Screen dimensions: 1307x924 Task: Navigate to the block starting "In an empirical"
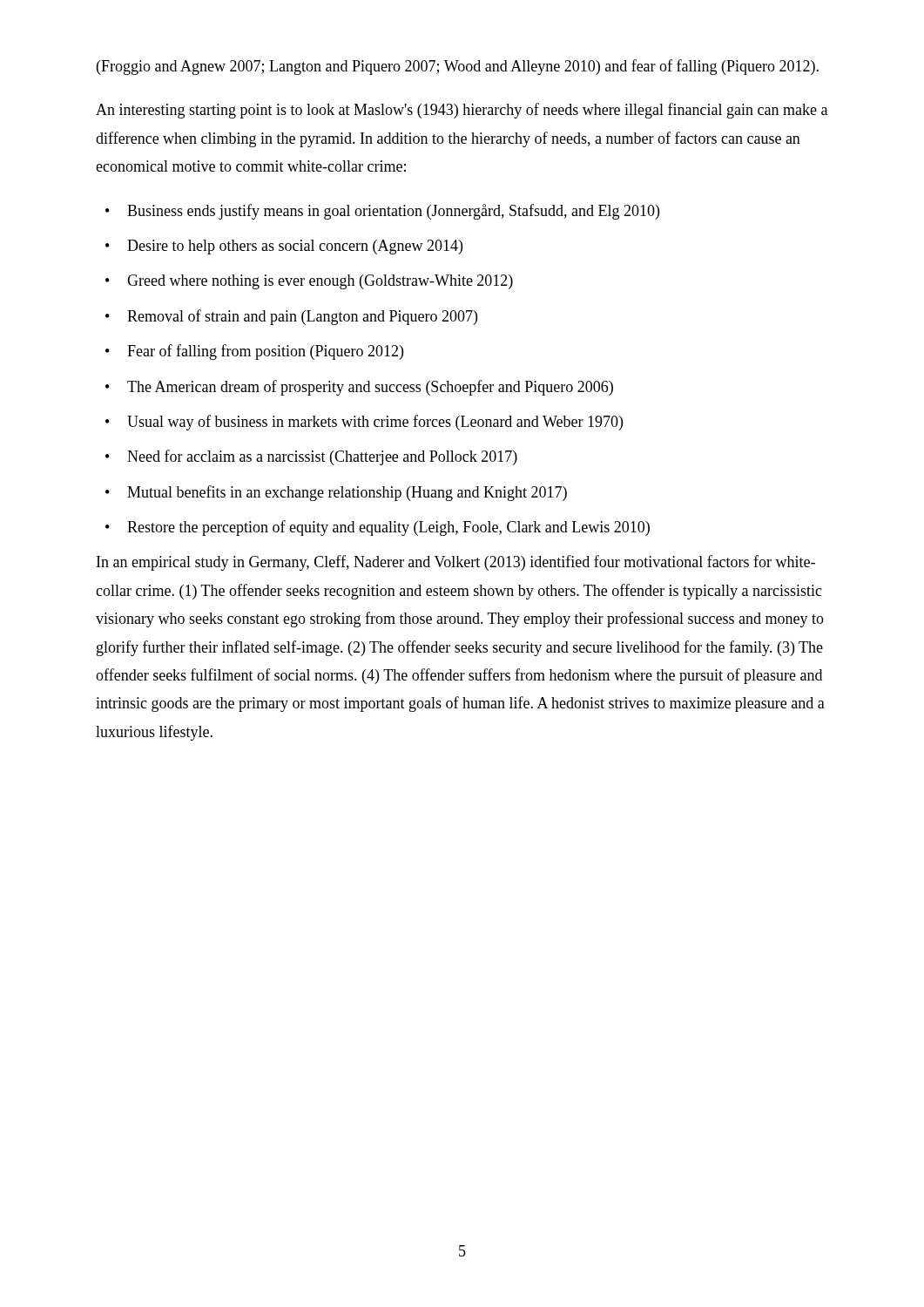pos(460,647)
